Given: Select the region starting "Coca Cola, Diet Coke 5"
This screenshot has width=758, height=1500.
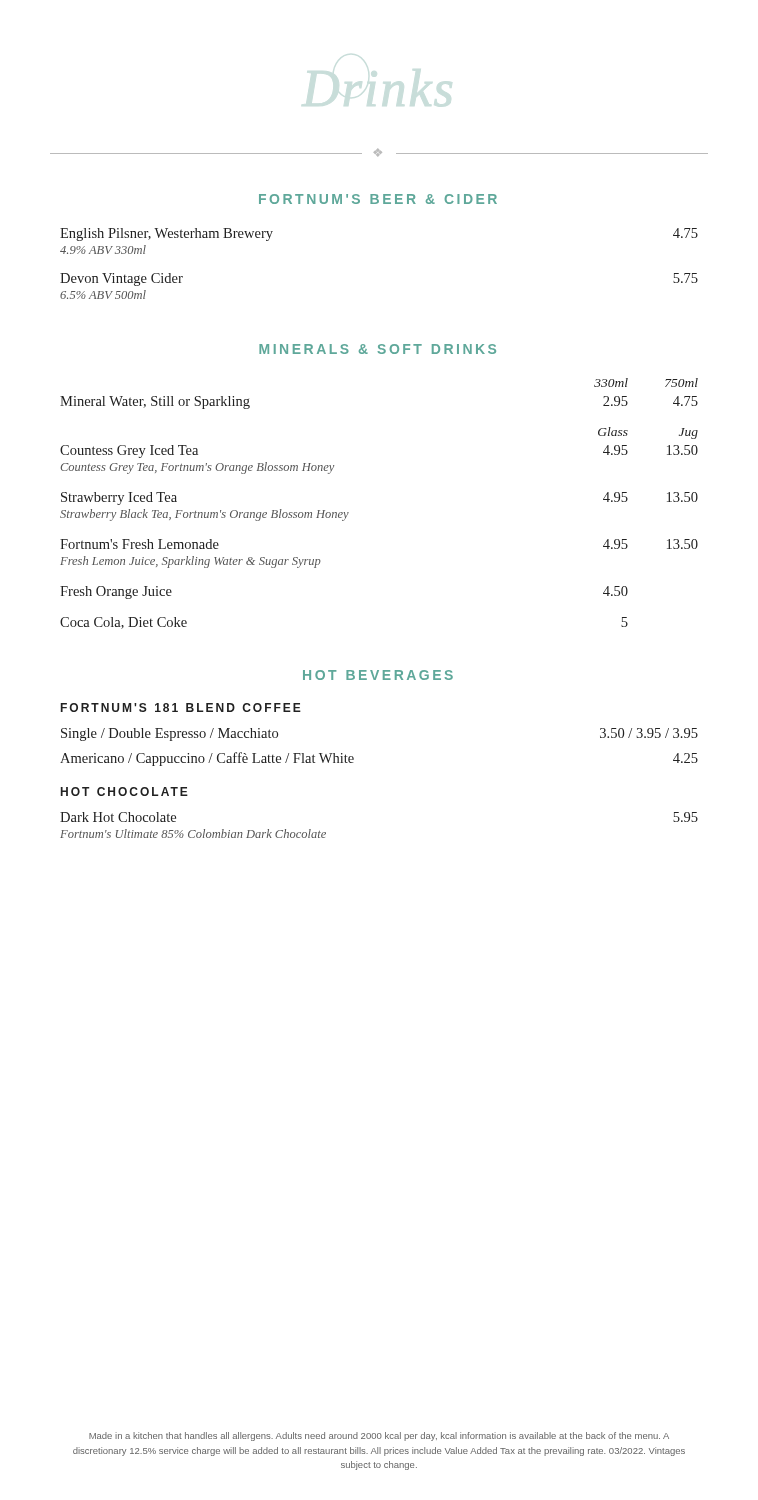Looking at the screenshot, I should pos(118,624).
